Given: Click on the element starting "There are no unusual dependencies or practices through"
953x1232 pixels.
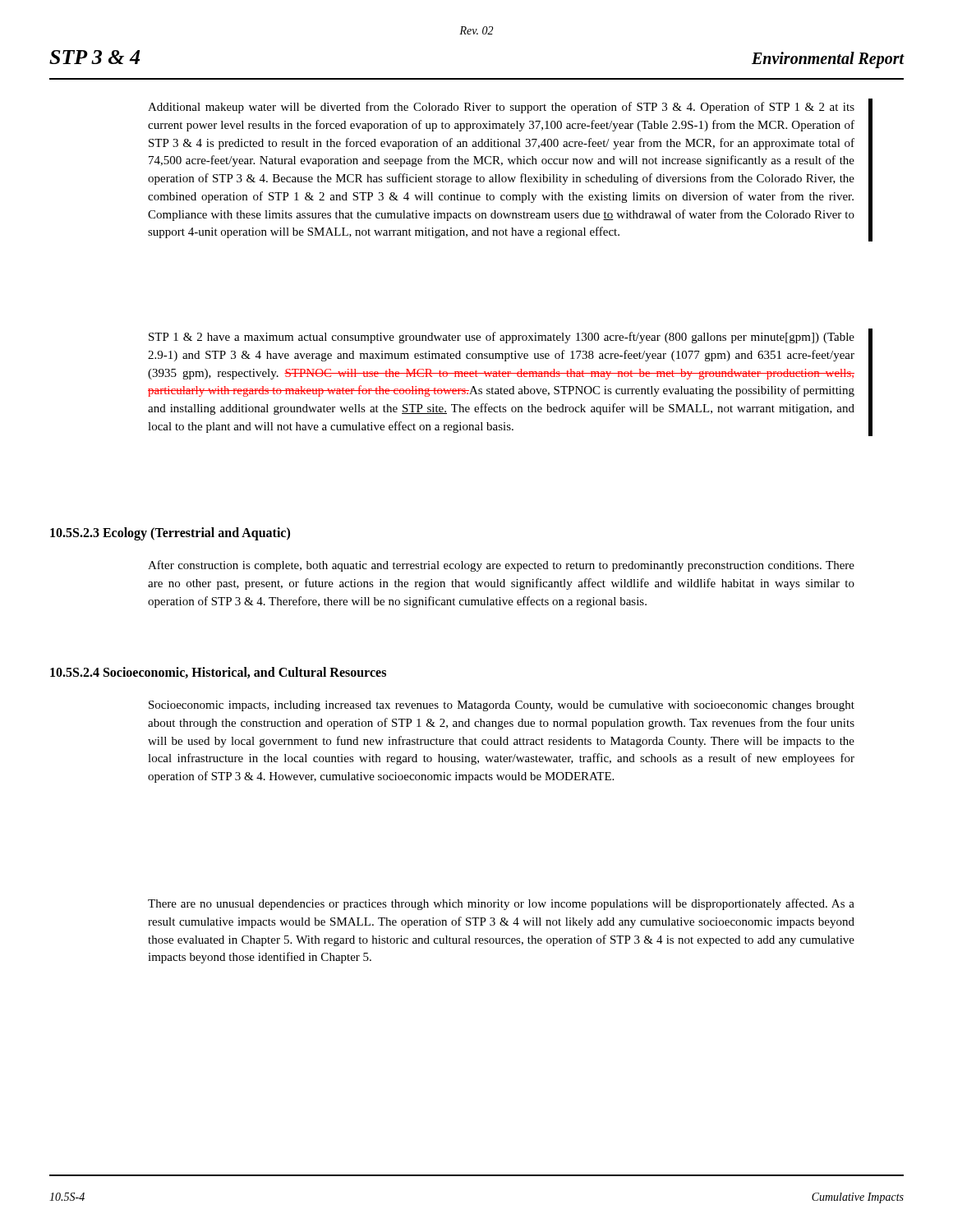Looking at the screenshot, I should (x=501, y=930).
